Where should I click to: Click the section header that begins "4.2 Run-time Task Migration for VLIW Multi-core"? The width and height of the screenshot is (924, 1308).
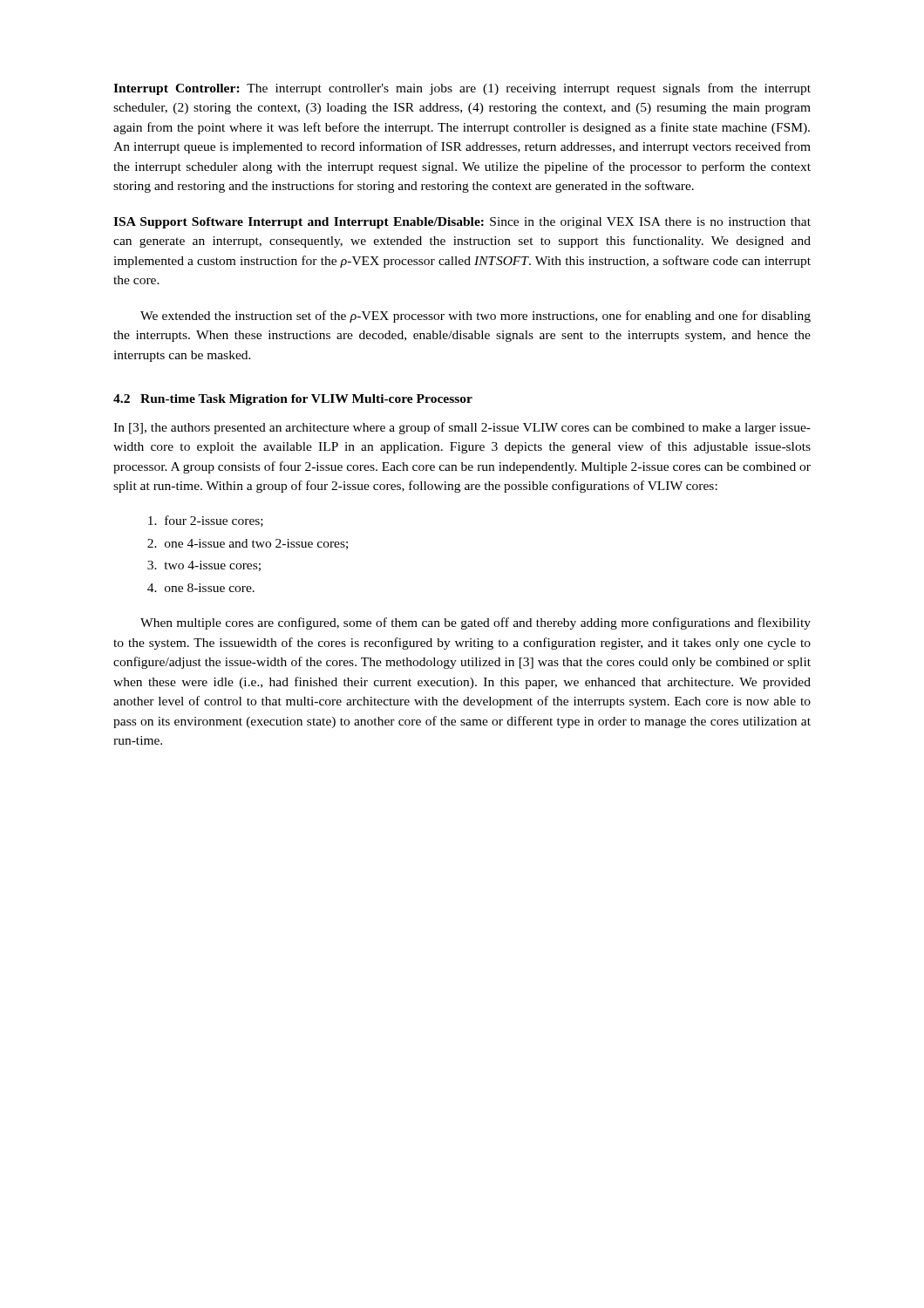[x=293, y=398]
